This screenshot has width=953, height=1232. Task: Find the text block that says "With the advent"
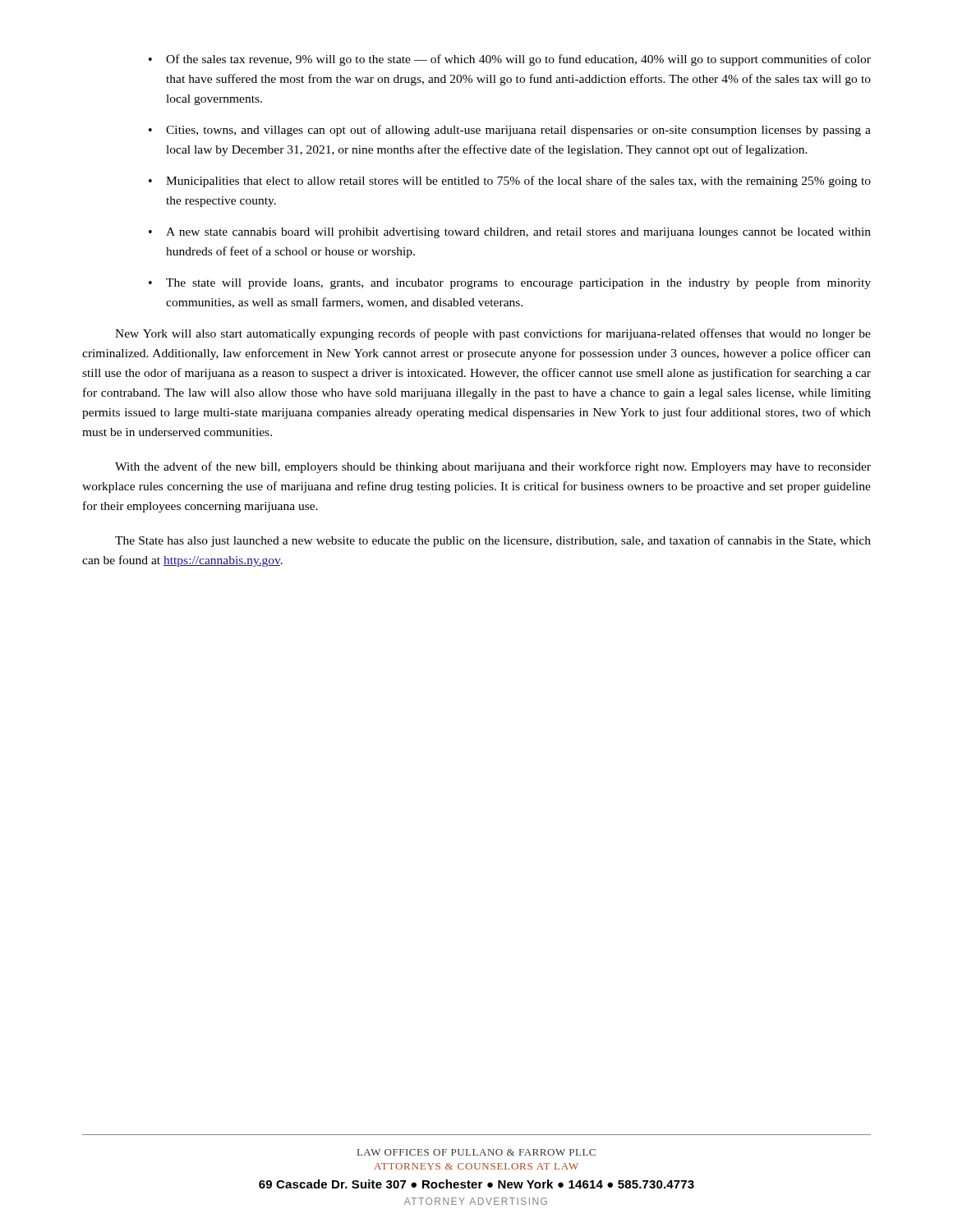pyautogui.click(x=476, y=486)
